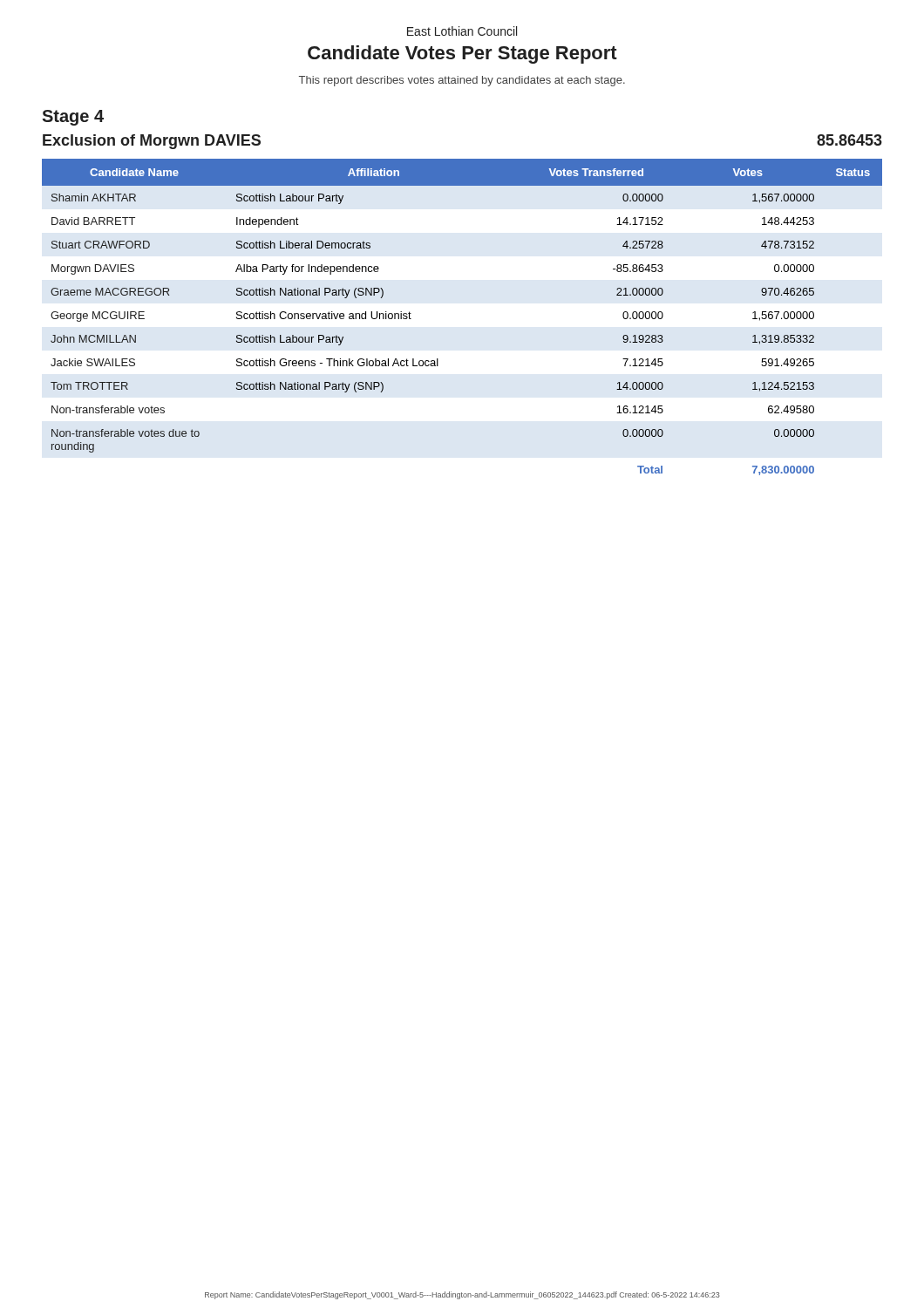Locate the section header that reads "Exclusion of Morgwn"
Screen dimensions: 1308x924
tap(152, 140)
